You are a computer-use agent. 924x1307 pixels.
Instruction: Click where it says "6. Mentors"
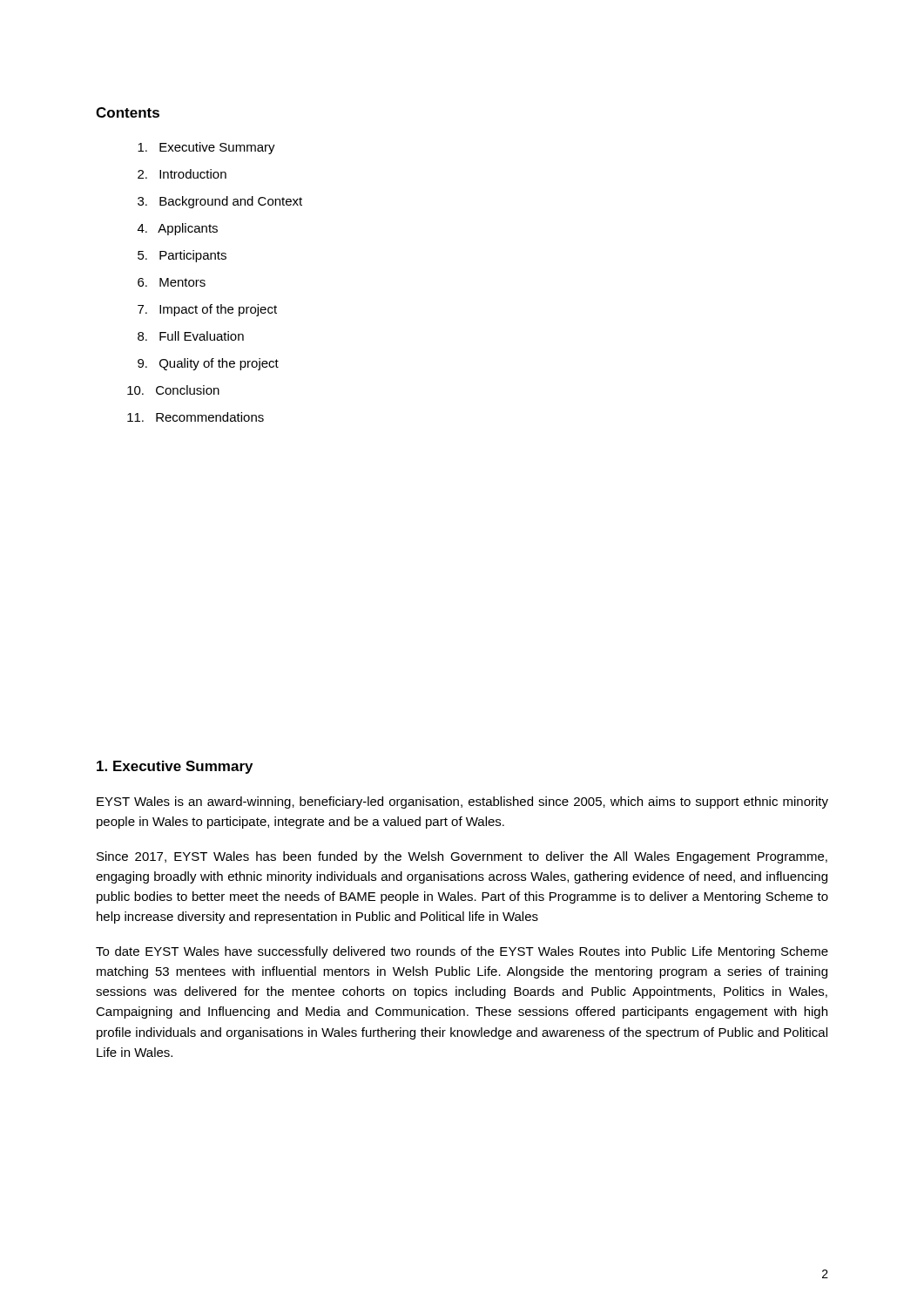[164, 282]
